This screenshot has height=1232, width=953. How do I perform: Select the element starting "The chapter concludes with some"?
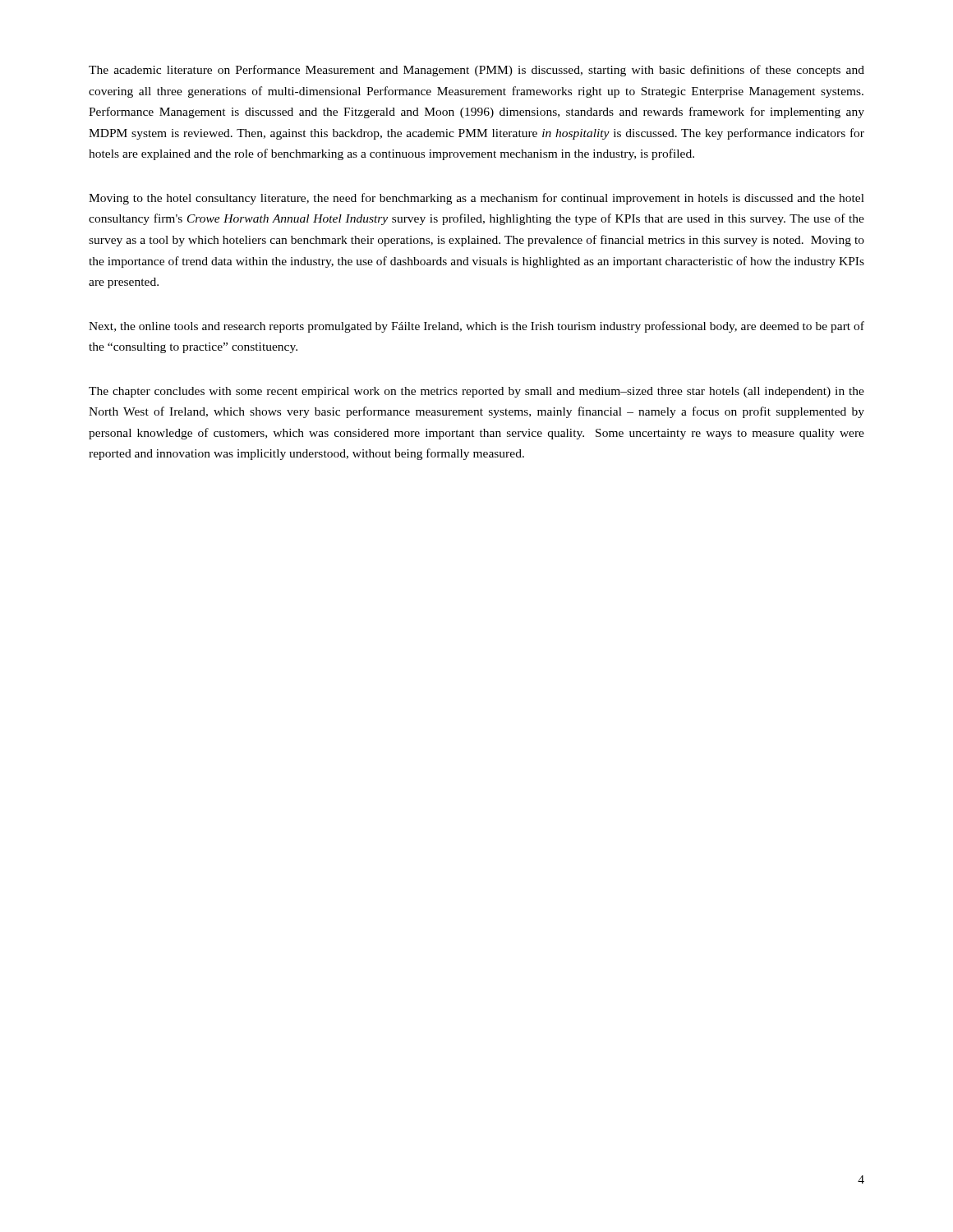[476, 422]
